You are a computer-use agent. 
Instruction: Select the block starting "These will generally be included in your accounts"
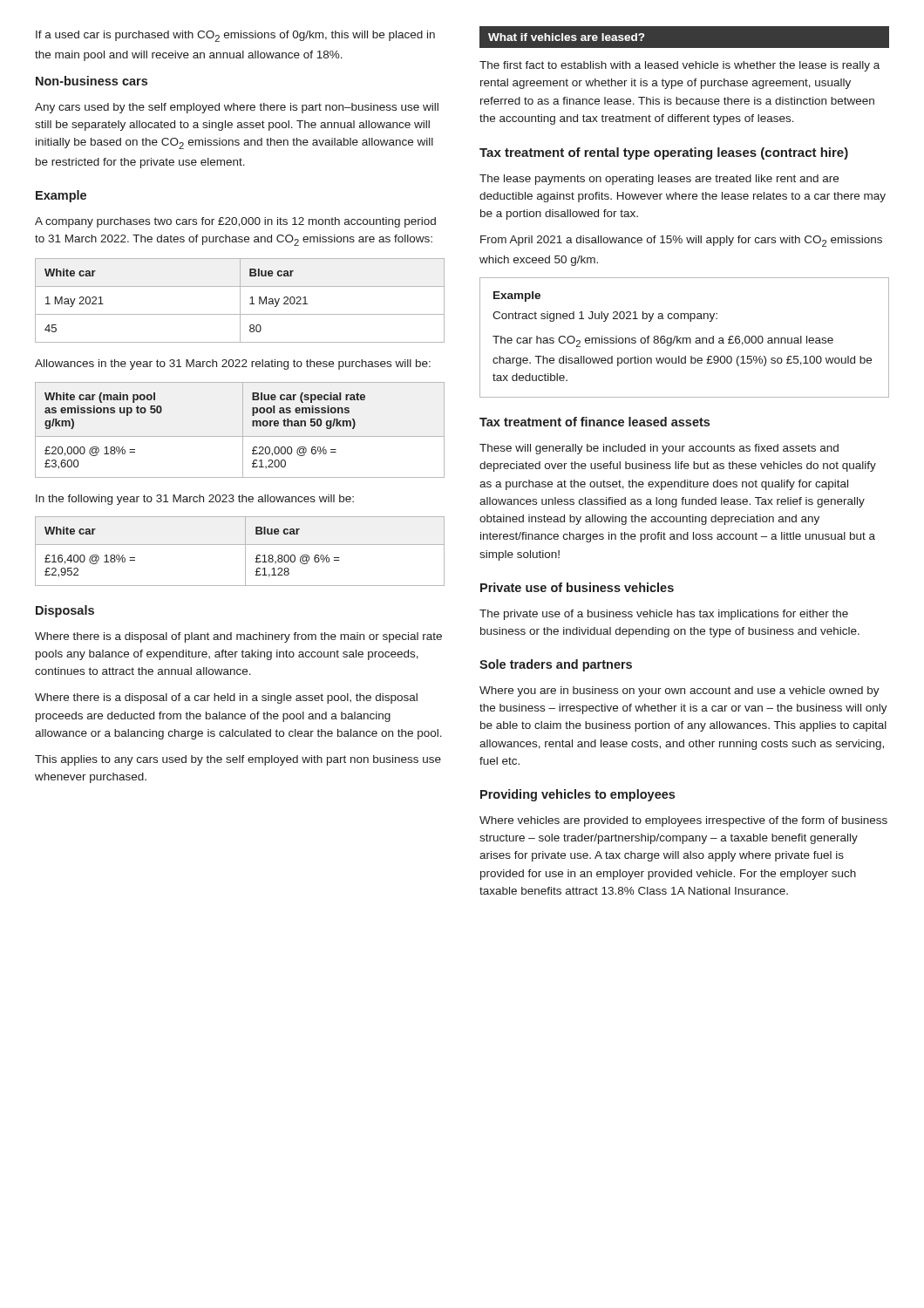point(684,501)
